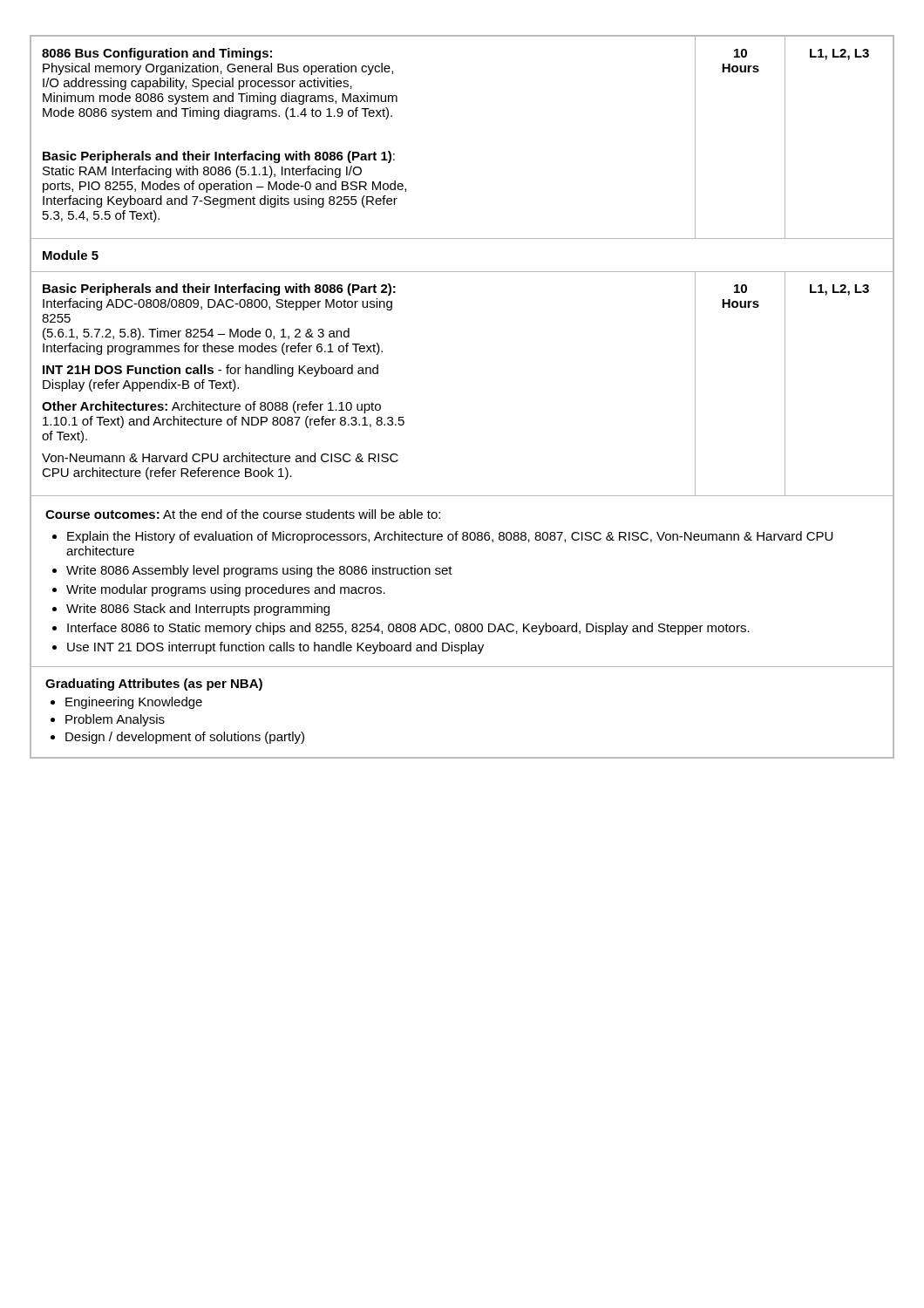Find the list item with the text "Design / development of solutions (partly)"
Image resolution: width=924 pixels, height=1308 pixels.
click(x=185, y=736)
